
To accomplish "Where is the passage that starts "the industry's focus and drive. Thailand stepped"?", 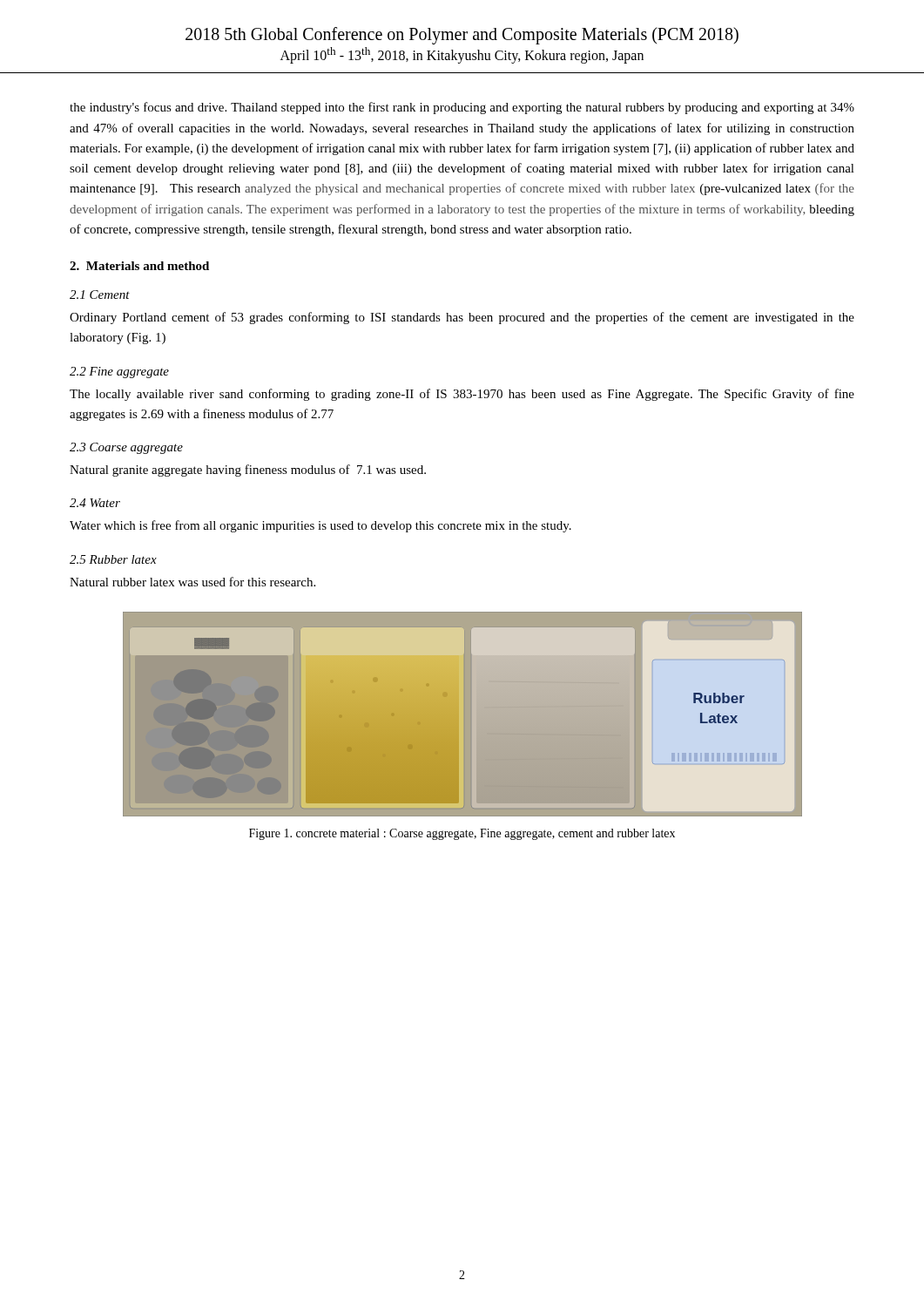I will point(462,168).
